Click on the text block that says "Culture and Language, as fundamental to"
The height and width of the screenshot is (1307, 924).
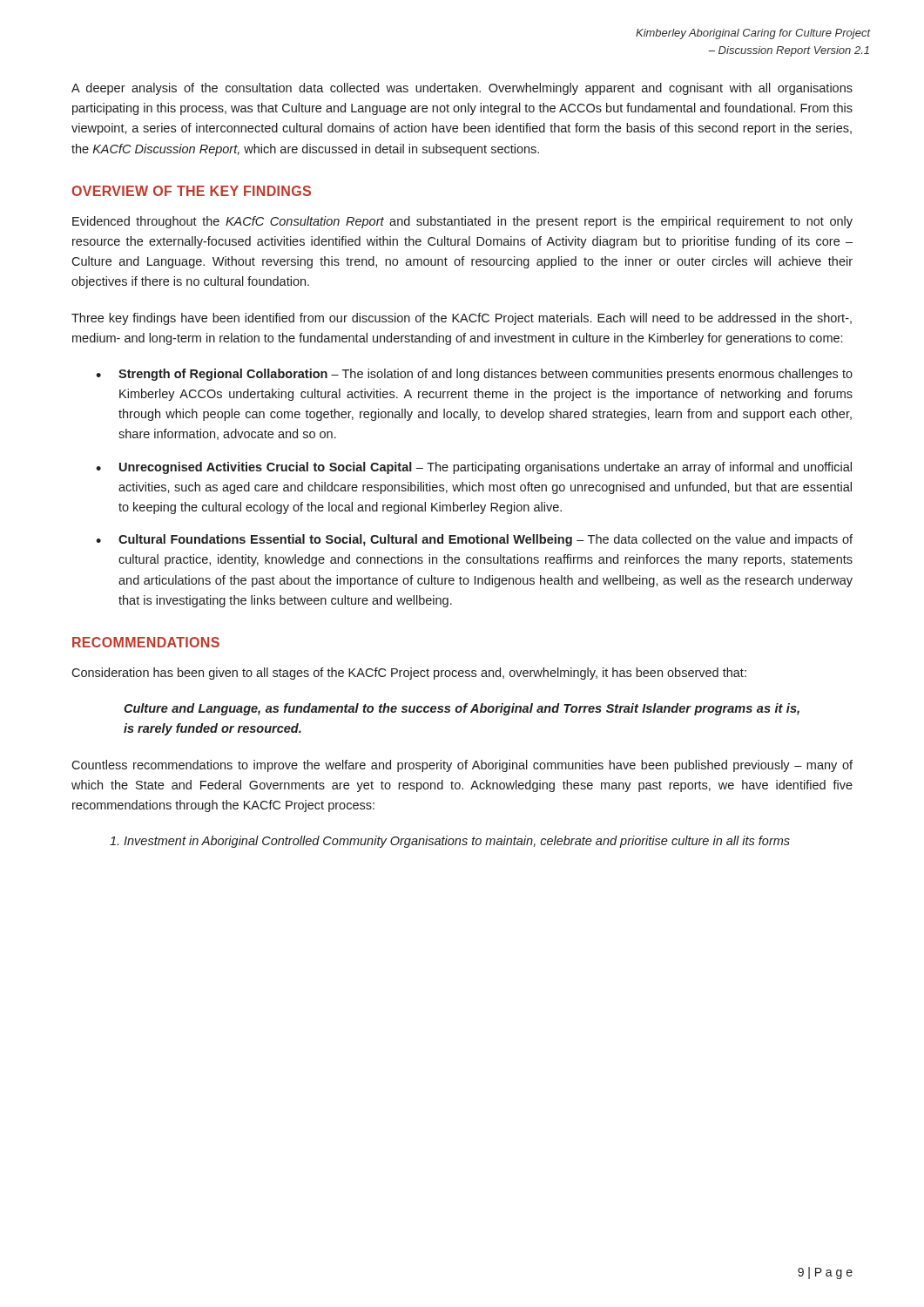coord(462,719)
